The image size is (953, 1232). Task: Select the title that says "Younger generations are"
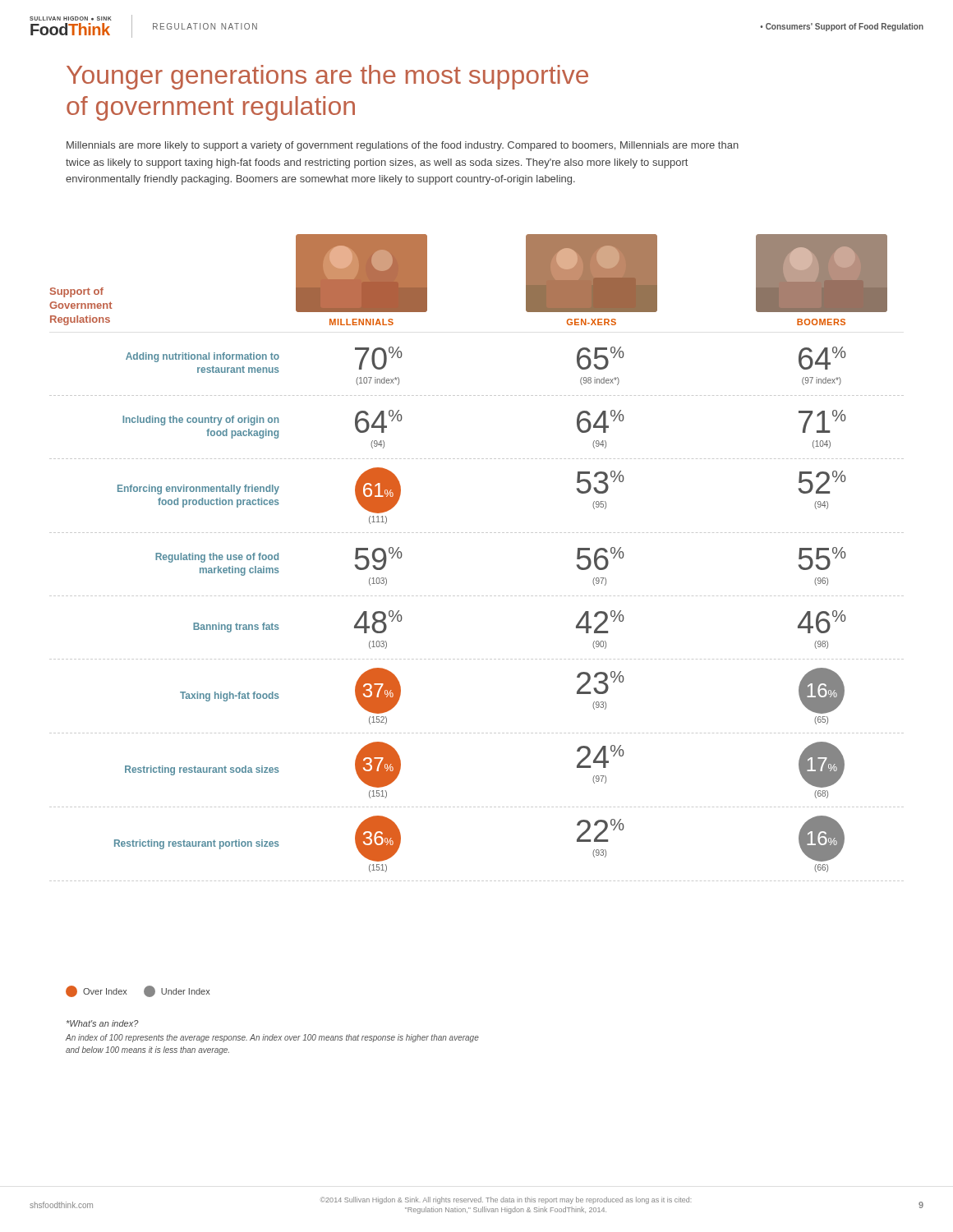click(327, 77)
